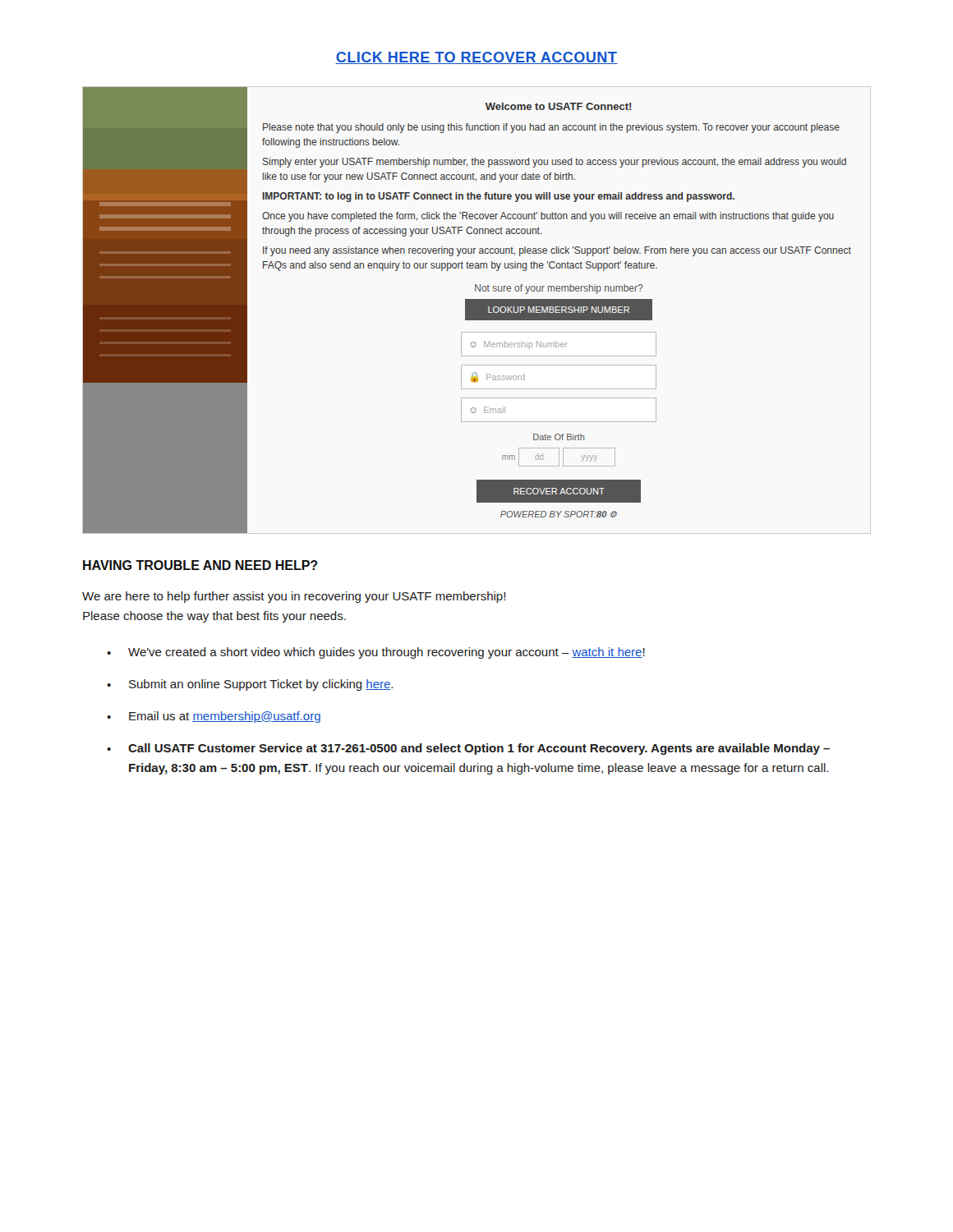Select the list item that reads "• Submit an online Support Ticket by"
953x1232 pixels.
point(250,685)
